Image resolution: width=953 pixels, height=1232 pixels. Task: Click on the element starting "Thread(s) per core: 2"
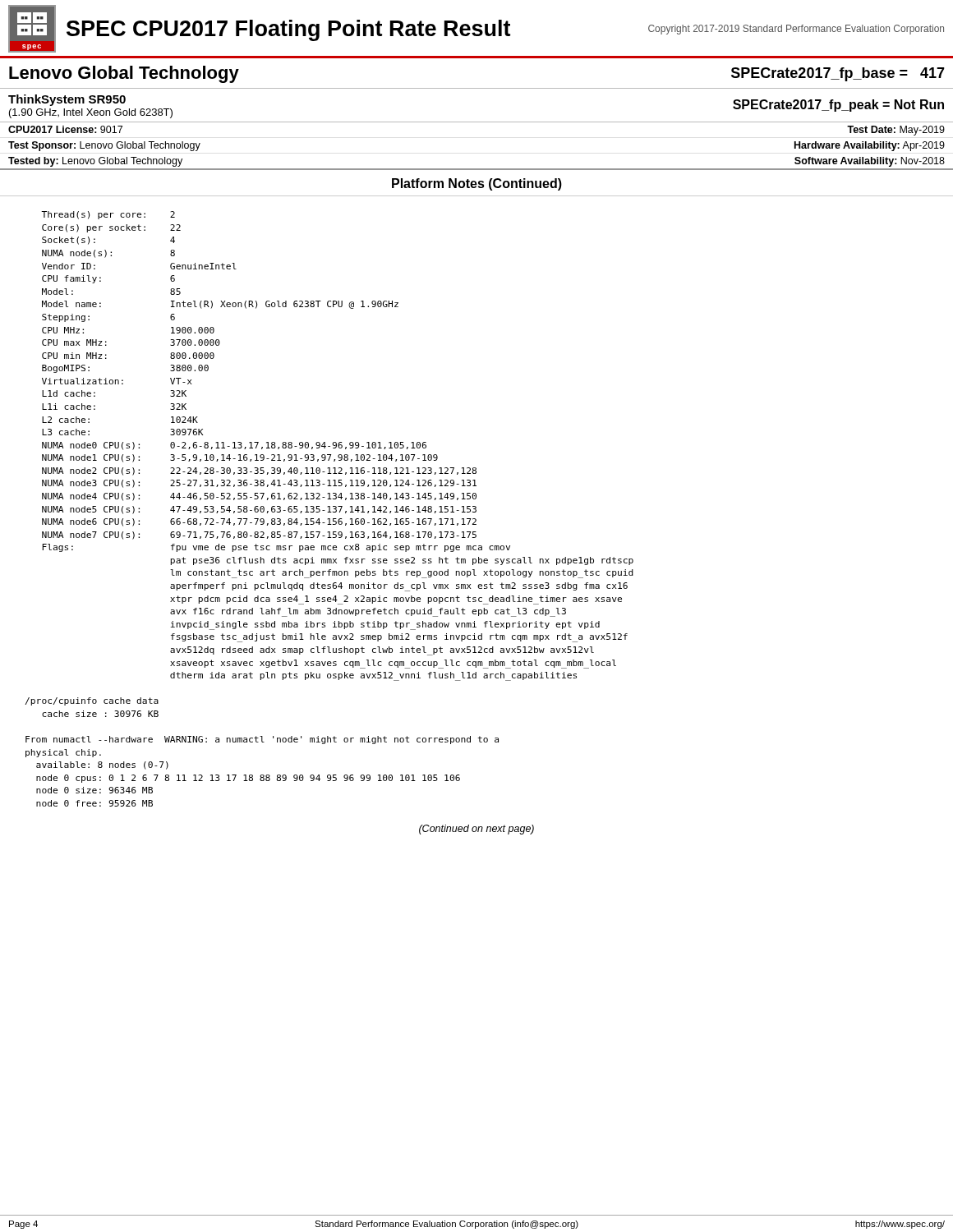point(476,509)
